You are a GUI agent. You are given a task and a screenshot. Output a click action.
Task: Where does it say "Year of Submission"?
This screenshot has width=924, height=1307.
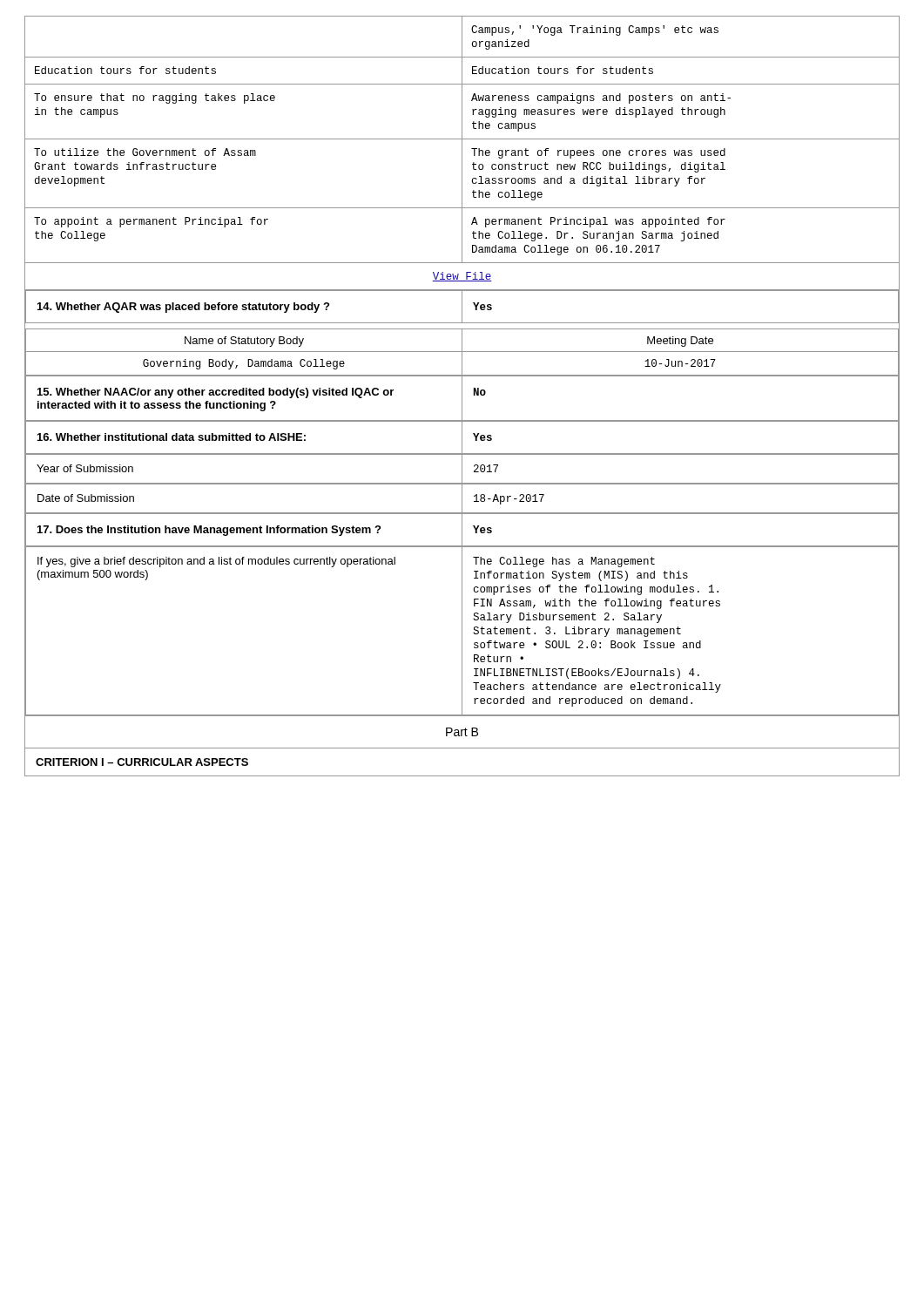coord(85,468)
